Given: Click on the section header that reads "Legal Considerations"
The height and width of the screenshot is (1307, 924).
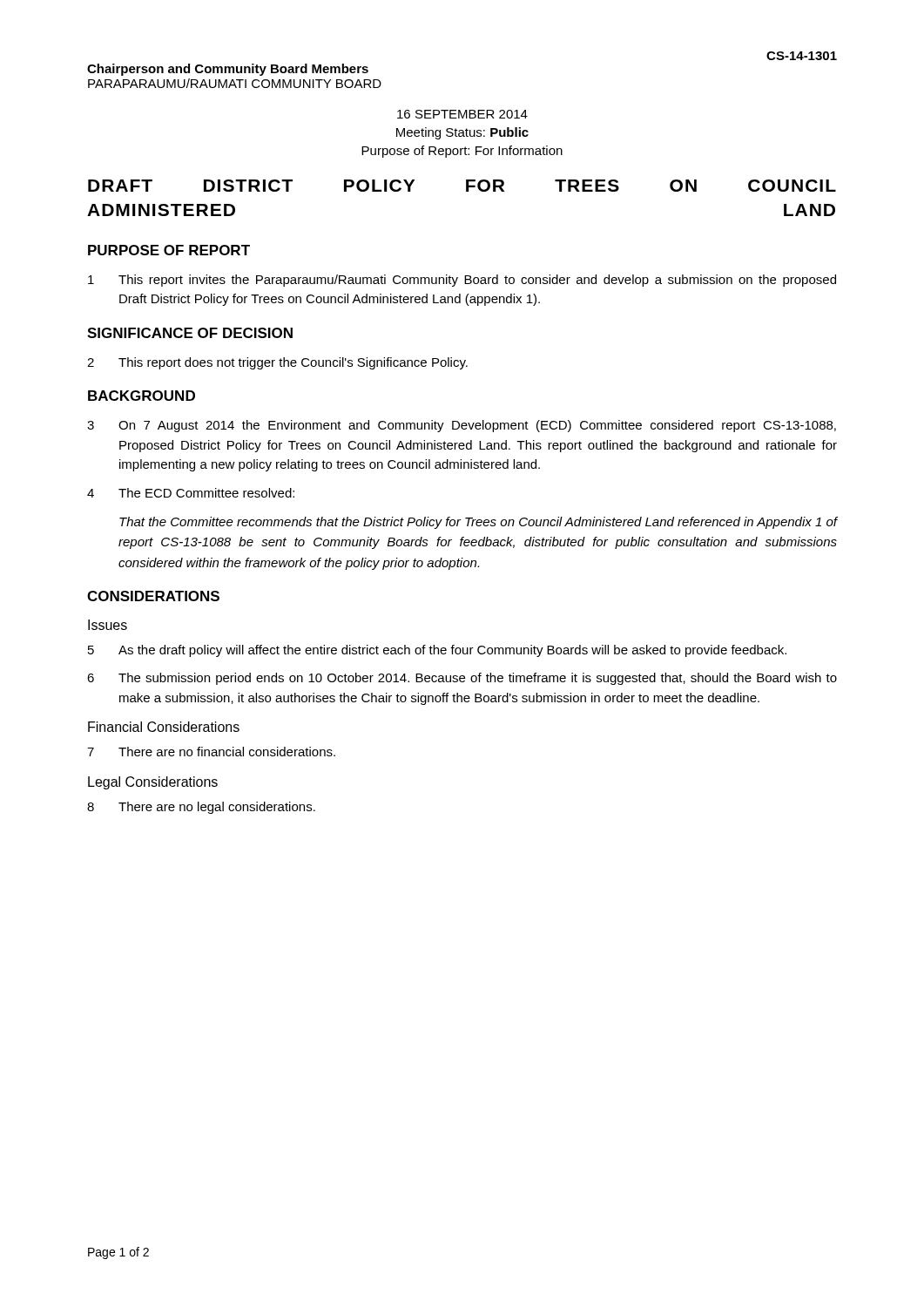Looking at the screenshot, I should coord(153,782).
